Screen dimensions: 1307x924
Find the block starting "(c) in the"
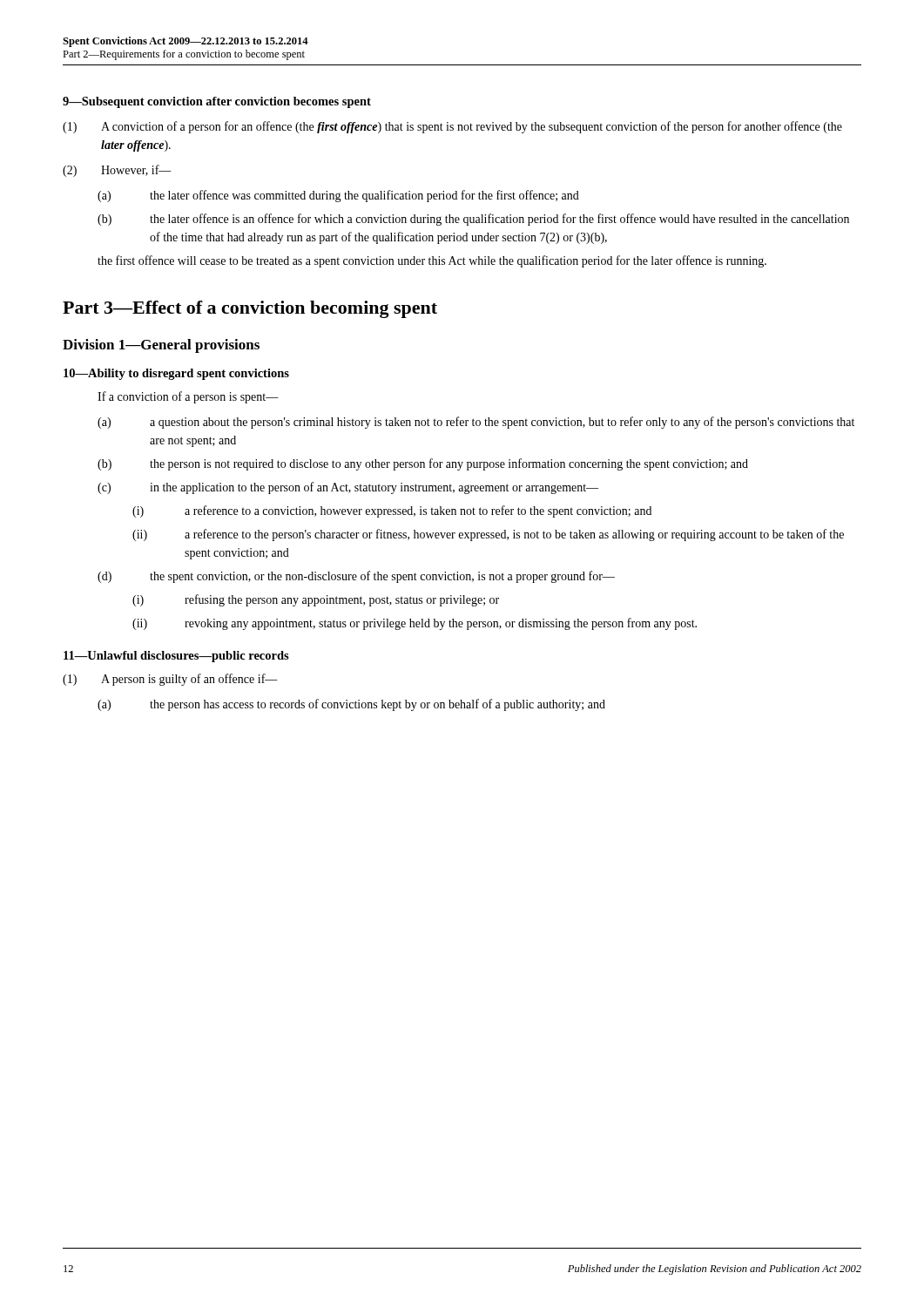462,488
